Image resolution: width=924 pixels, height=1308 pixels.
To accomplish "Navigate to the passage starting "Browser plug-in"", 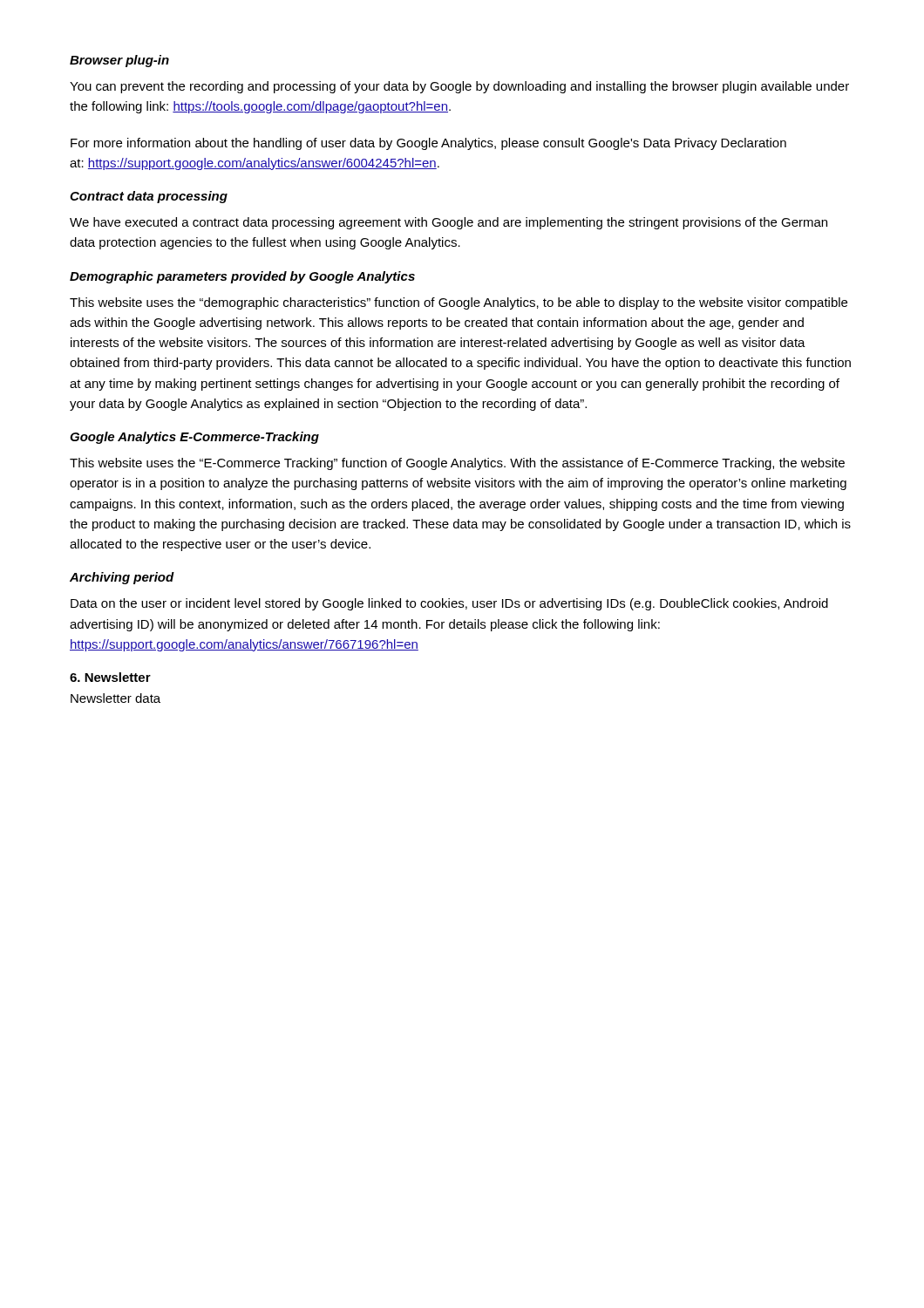I will (x=120, y=60).
